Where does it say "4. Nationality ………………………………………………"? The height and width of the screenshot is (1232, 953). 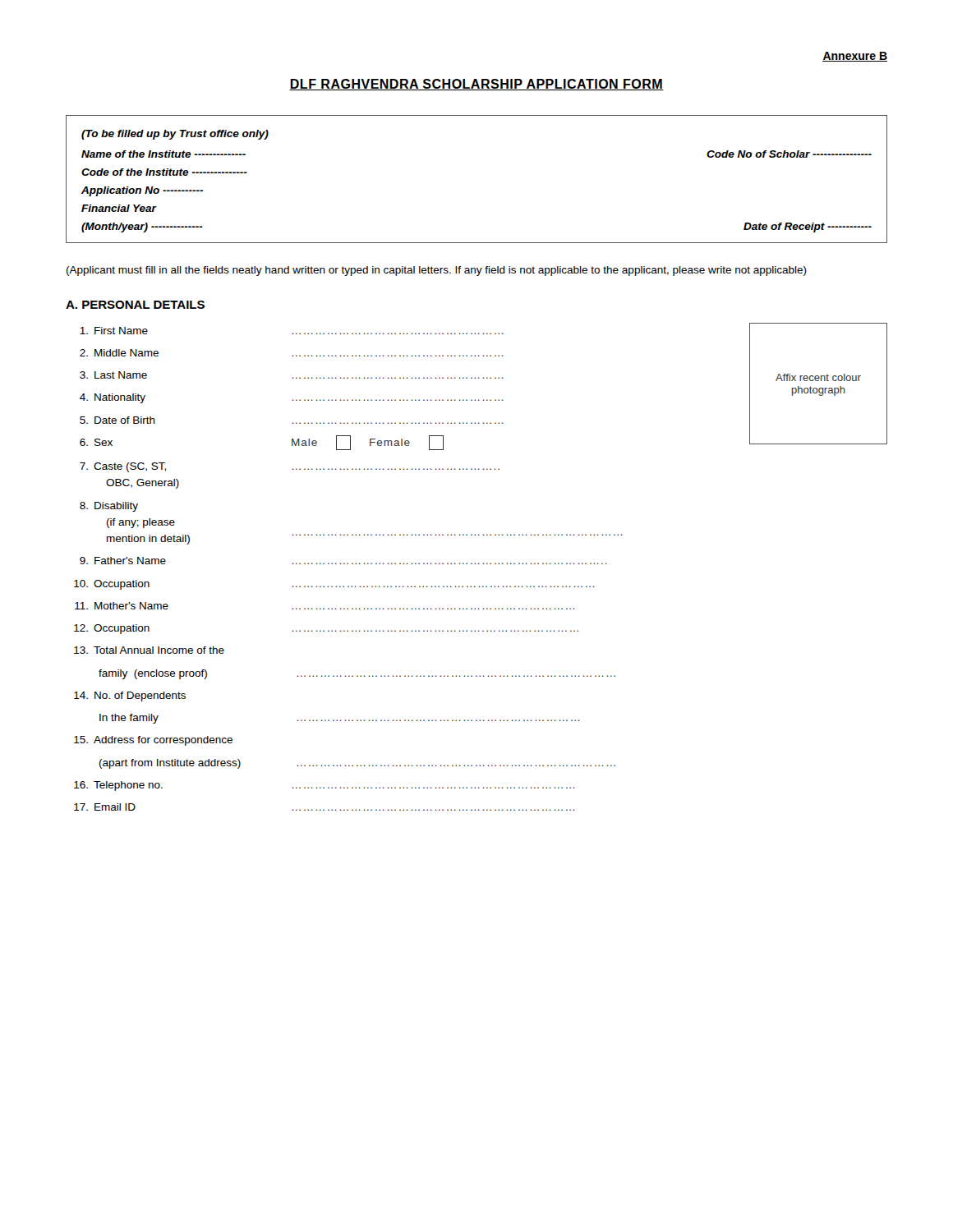tap(395, 398)
